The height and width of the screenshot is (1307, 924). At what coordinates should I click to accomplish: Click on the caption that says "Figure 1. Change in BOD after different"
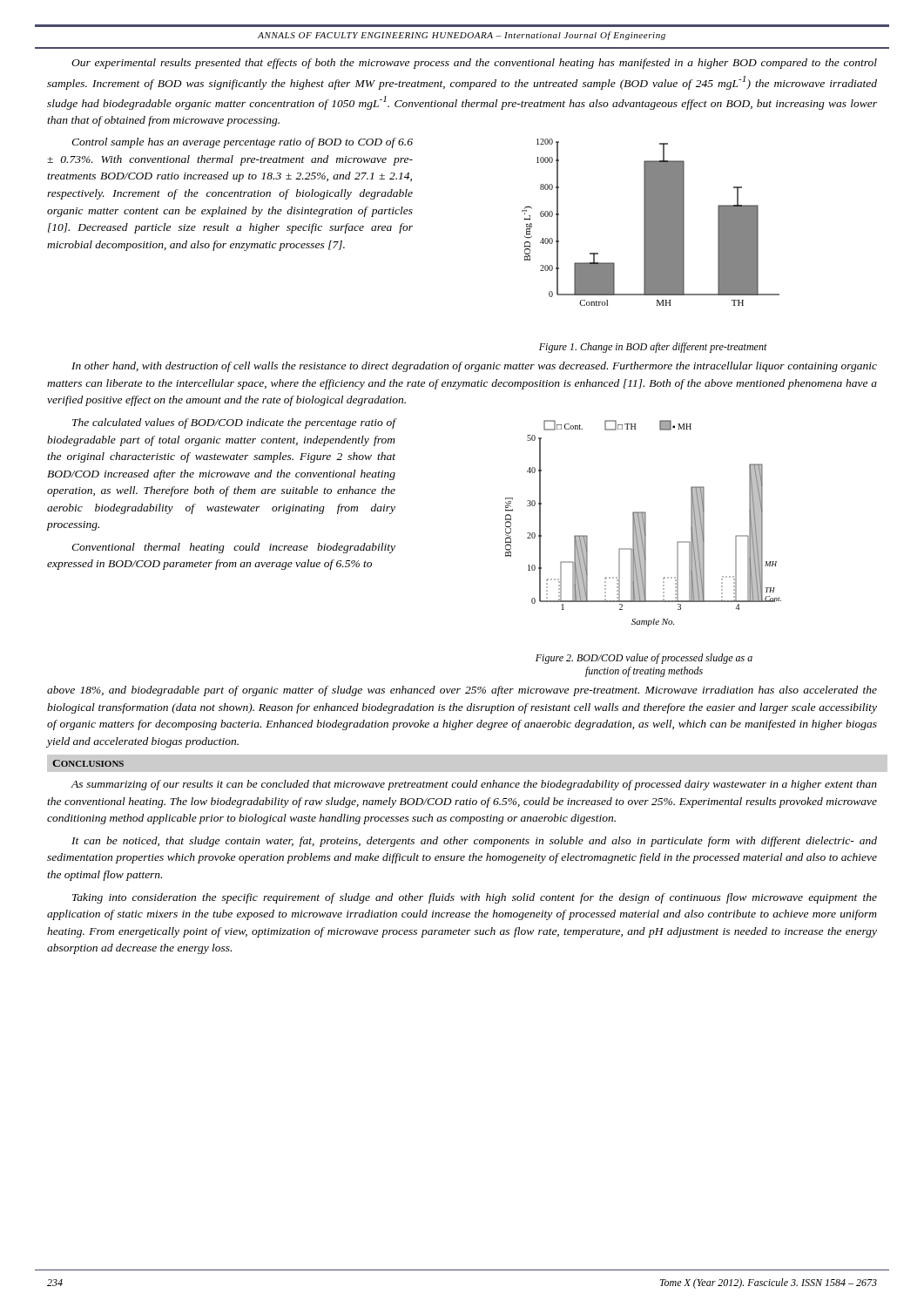click(653, 347)
